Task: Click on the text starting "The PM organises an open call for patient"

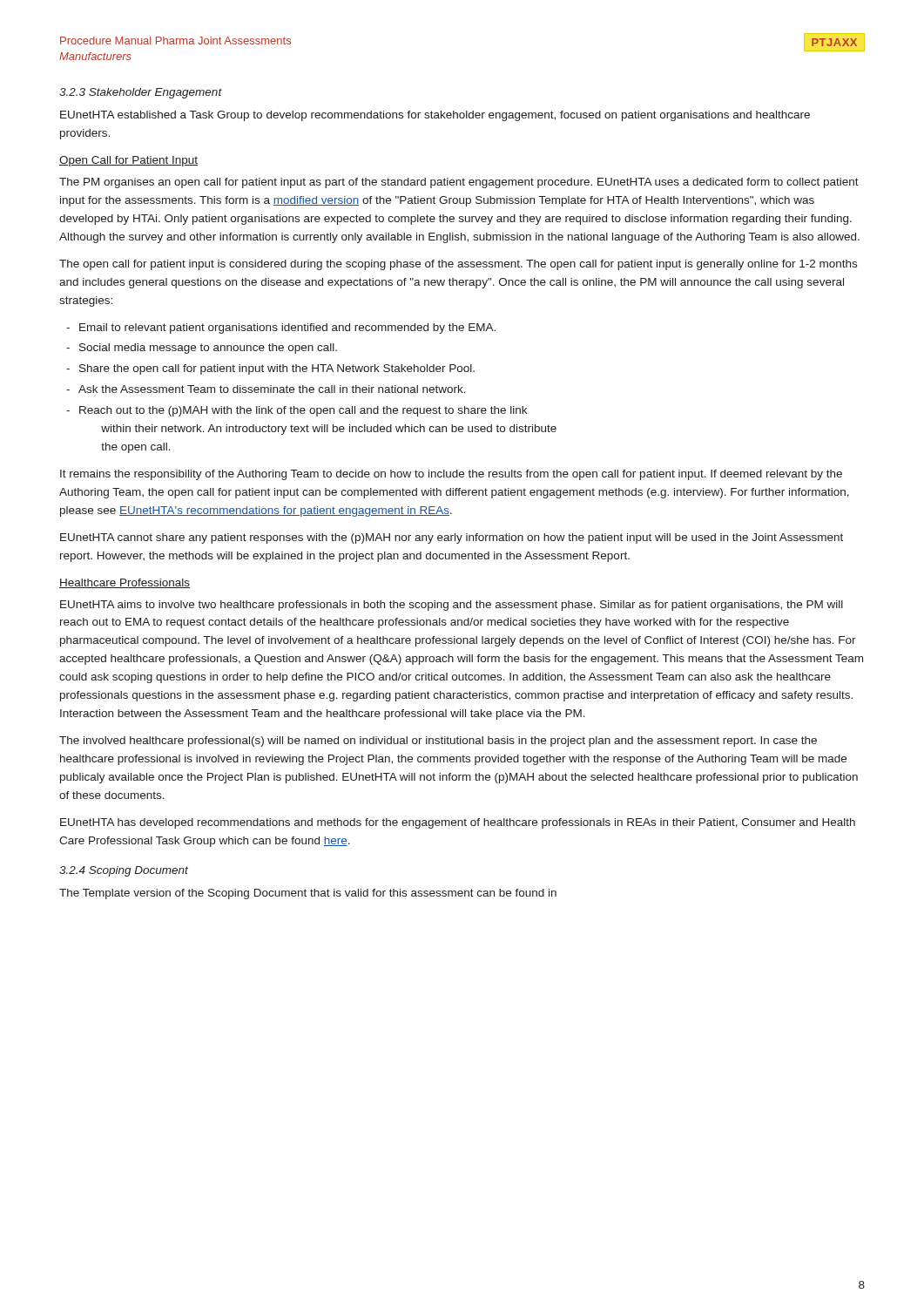Action: coord(462,210)
